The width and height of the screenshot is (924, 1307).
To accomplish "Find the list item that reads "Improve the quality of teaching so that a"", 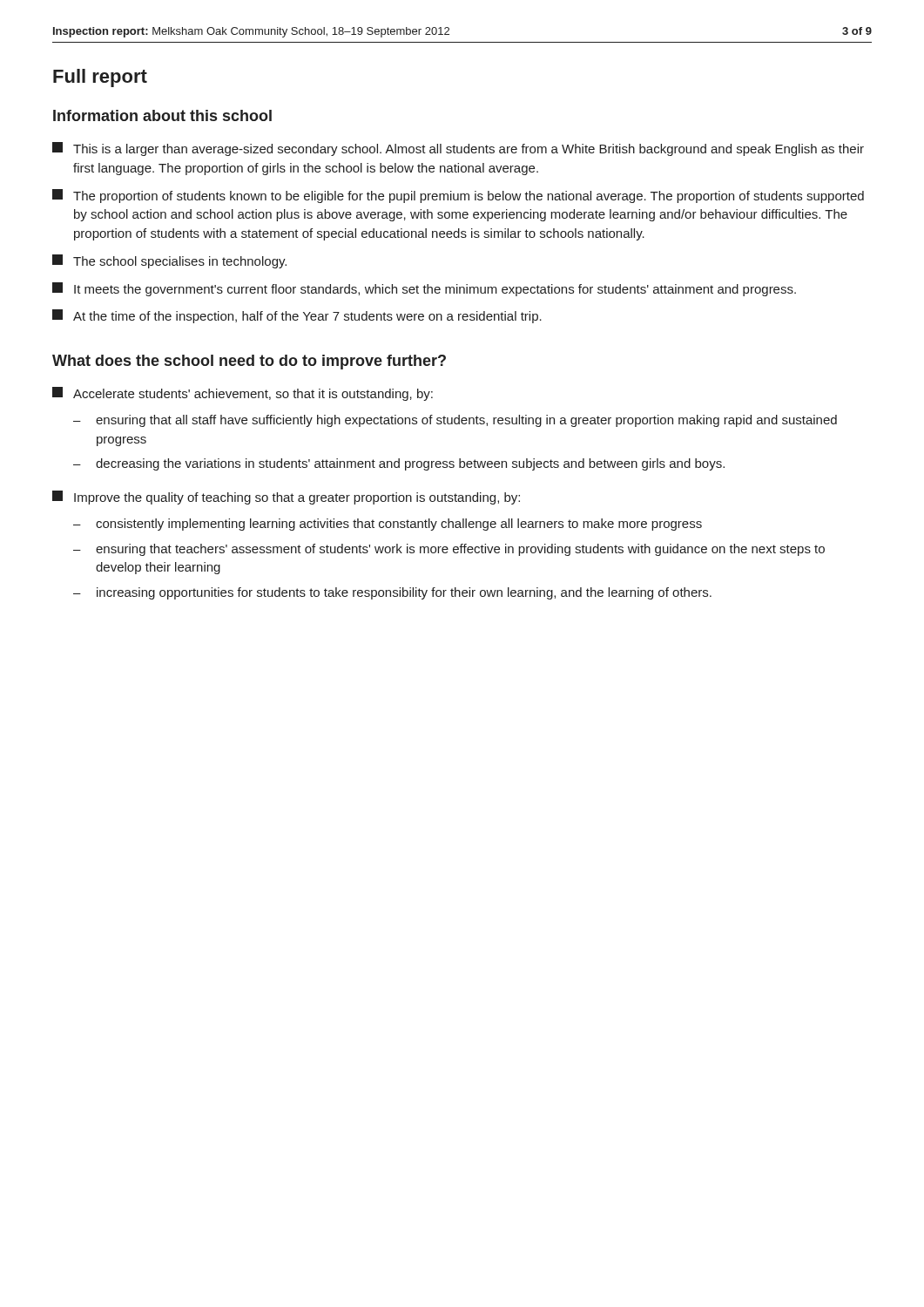I will pyautogui.click(x=462, y=548).
